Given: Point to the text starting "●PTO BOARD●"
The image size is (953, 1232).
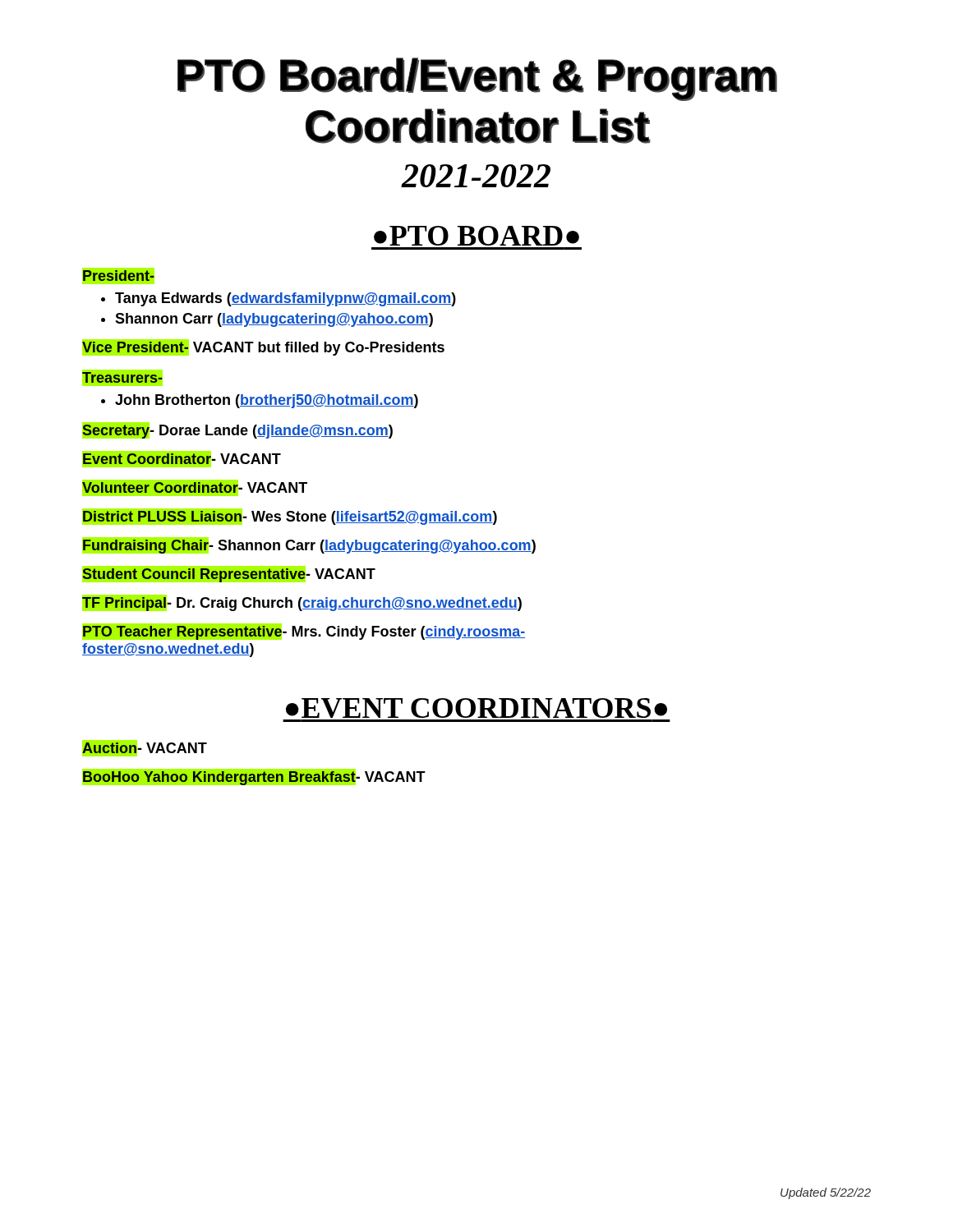Looking at the screenshot, I should 476,236.
